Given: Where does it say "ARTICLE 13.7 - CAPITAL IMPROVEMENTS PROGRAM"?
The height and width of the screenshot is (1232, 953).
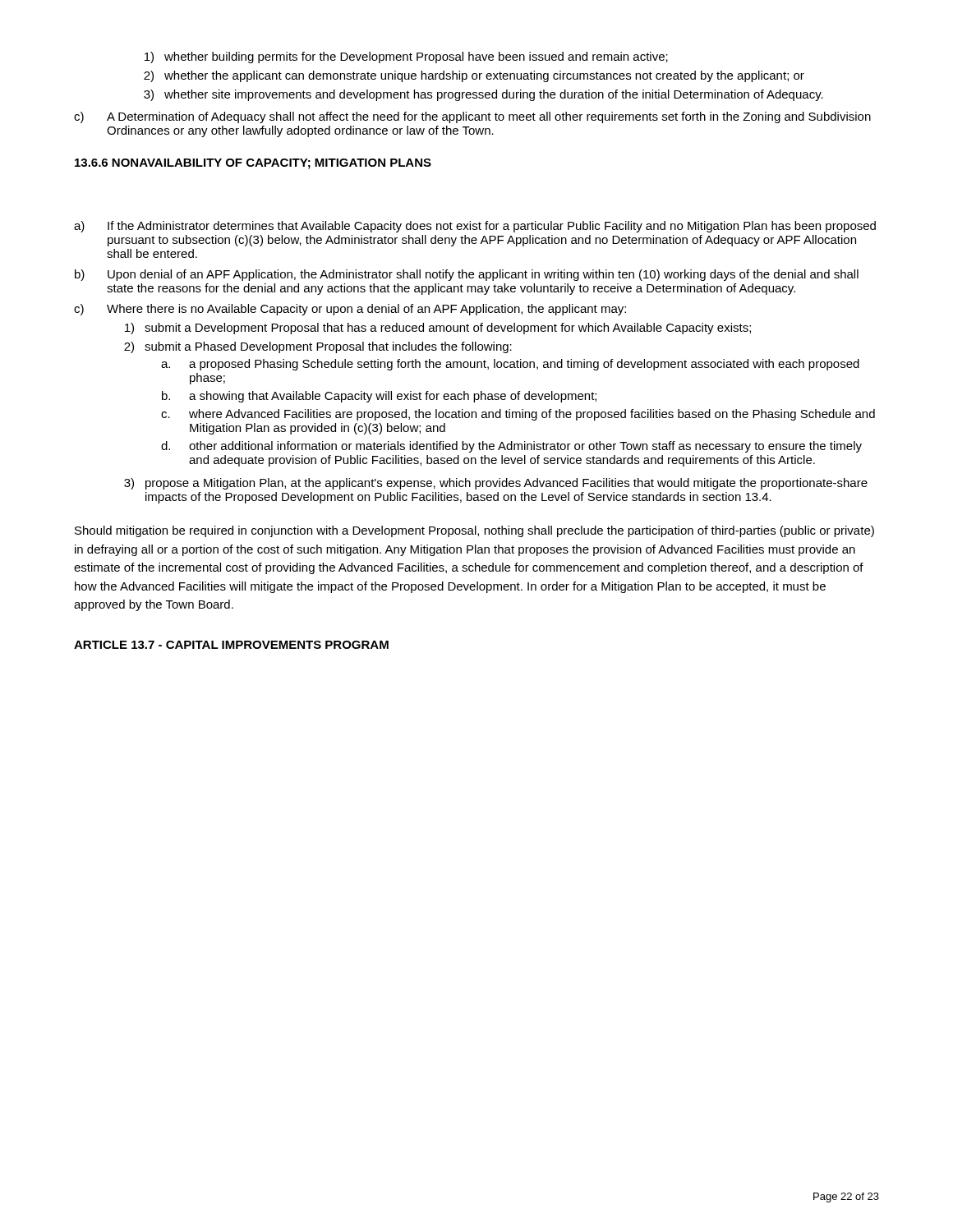Looking at the screenshot, I should click(232, 644).
